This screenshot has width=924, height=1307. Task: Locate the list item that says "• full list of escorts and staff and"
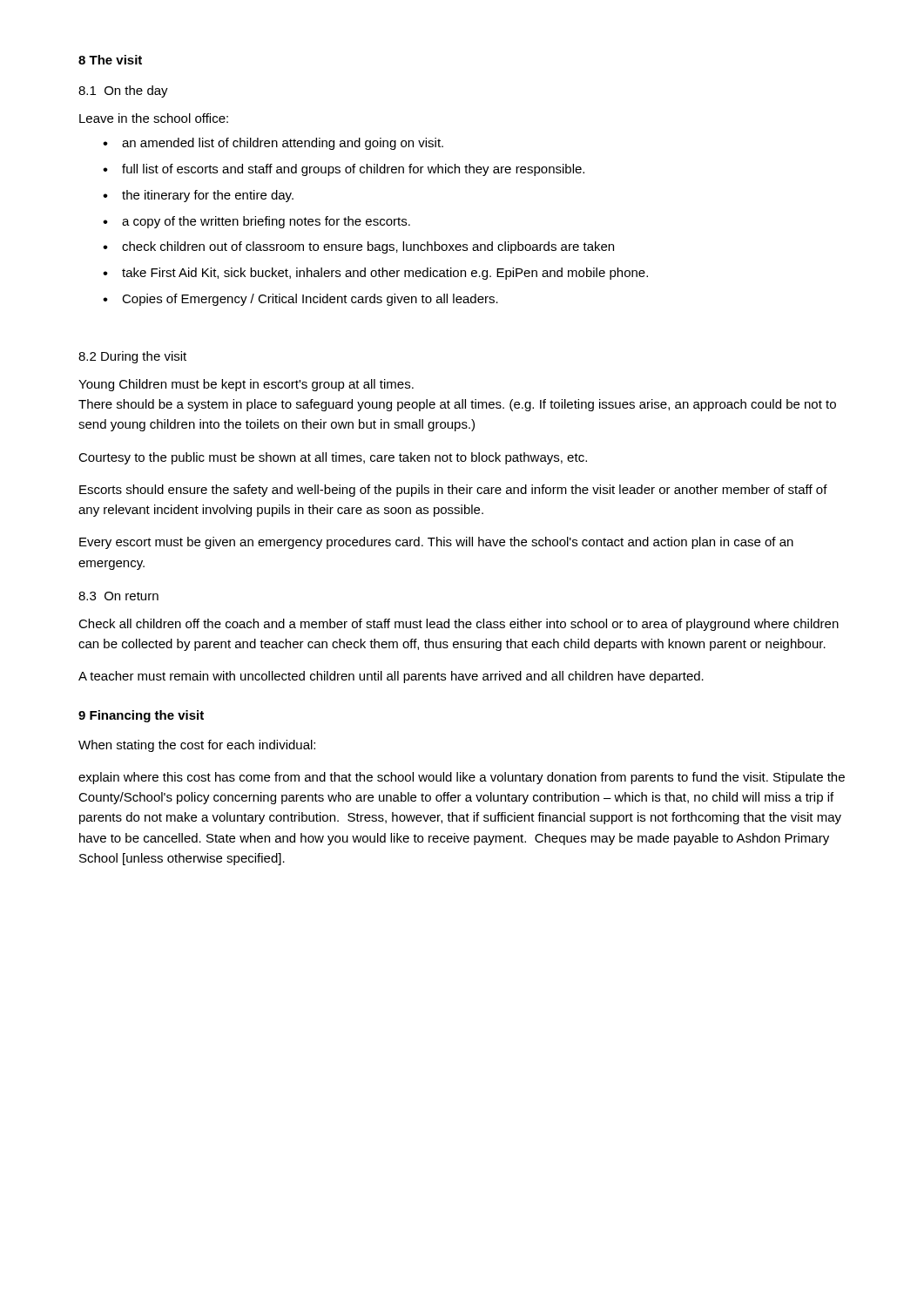point(474,170)
